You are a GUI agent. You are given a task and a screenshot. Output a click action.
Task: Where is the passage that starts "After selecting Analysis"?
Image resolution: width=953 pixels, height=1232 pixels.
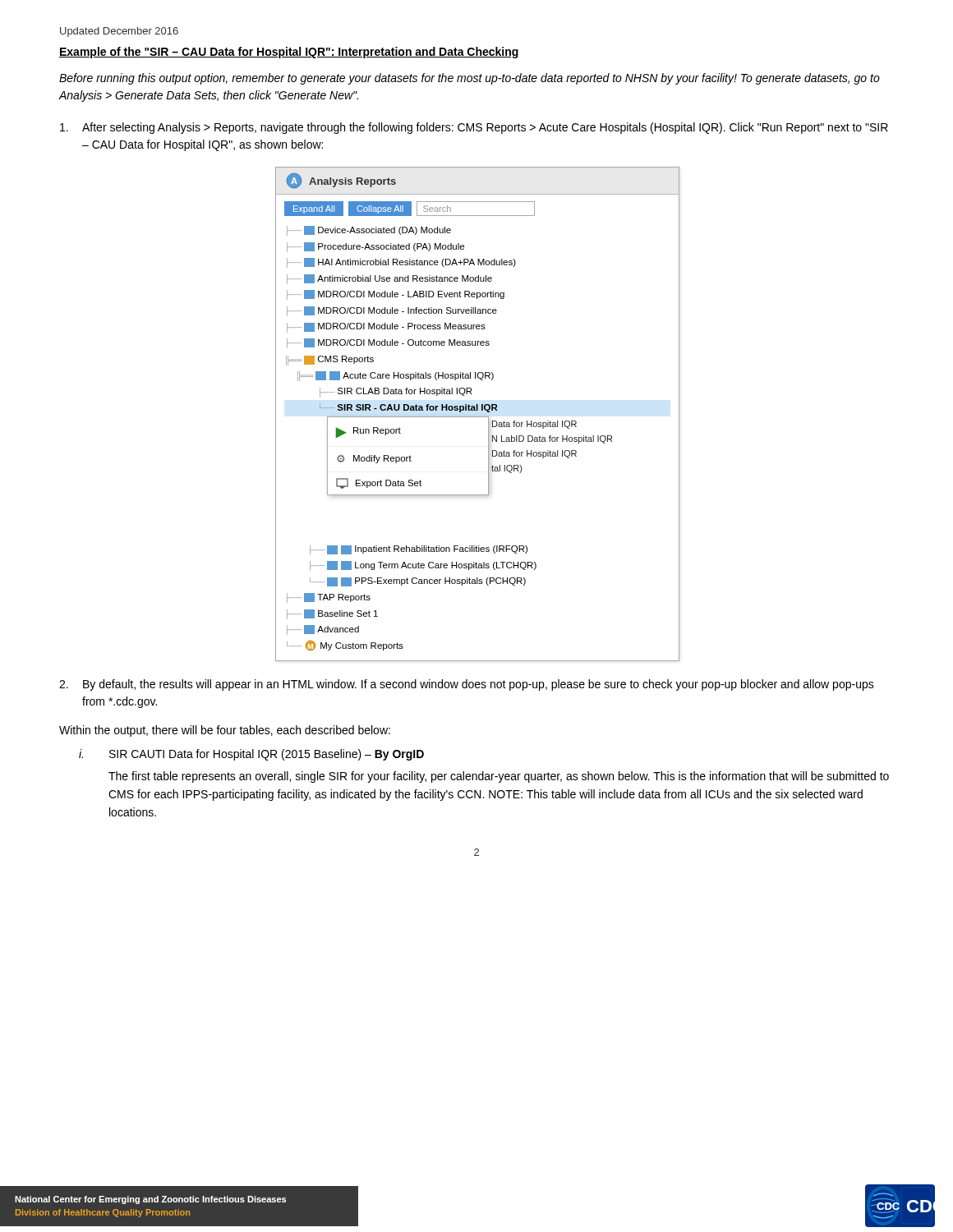coord(476,136)
